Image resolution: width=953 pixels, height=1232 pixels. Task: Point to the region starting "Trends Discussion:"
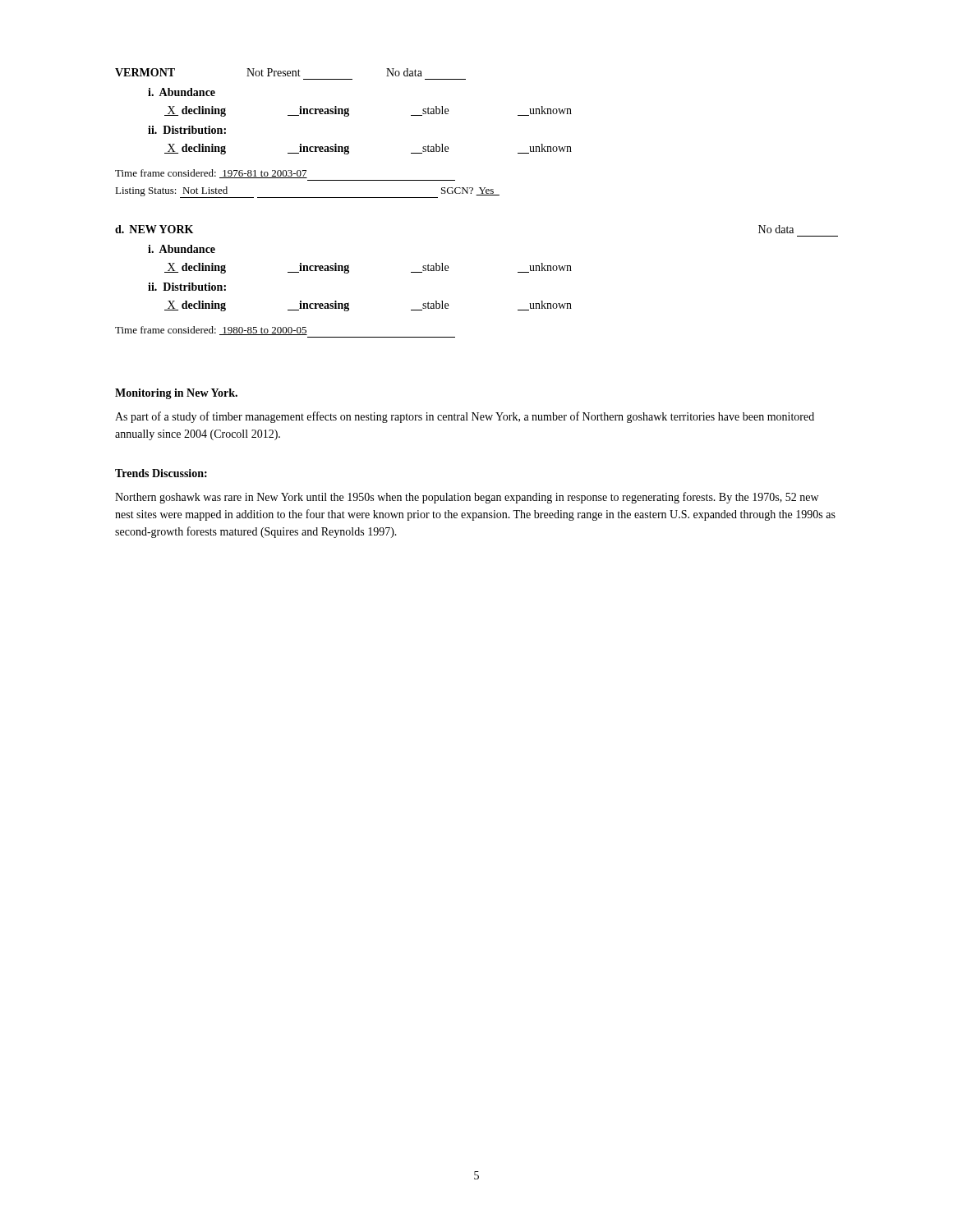pos(161,473)
